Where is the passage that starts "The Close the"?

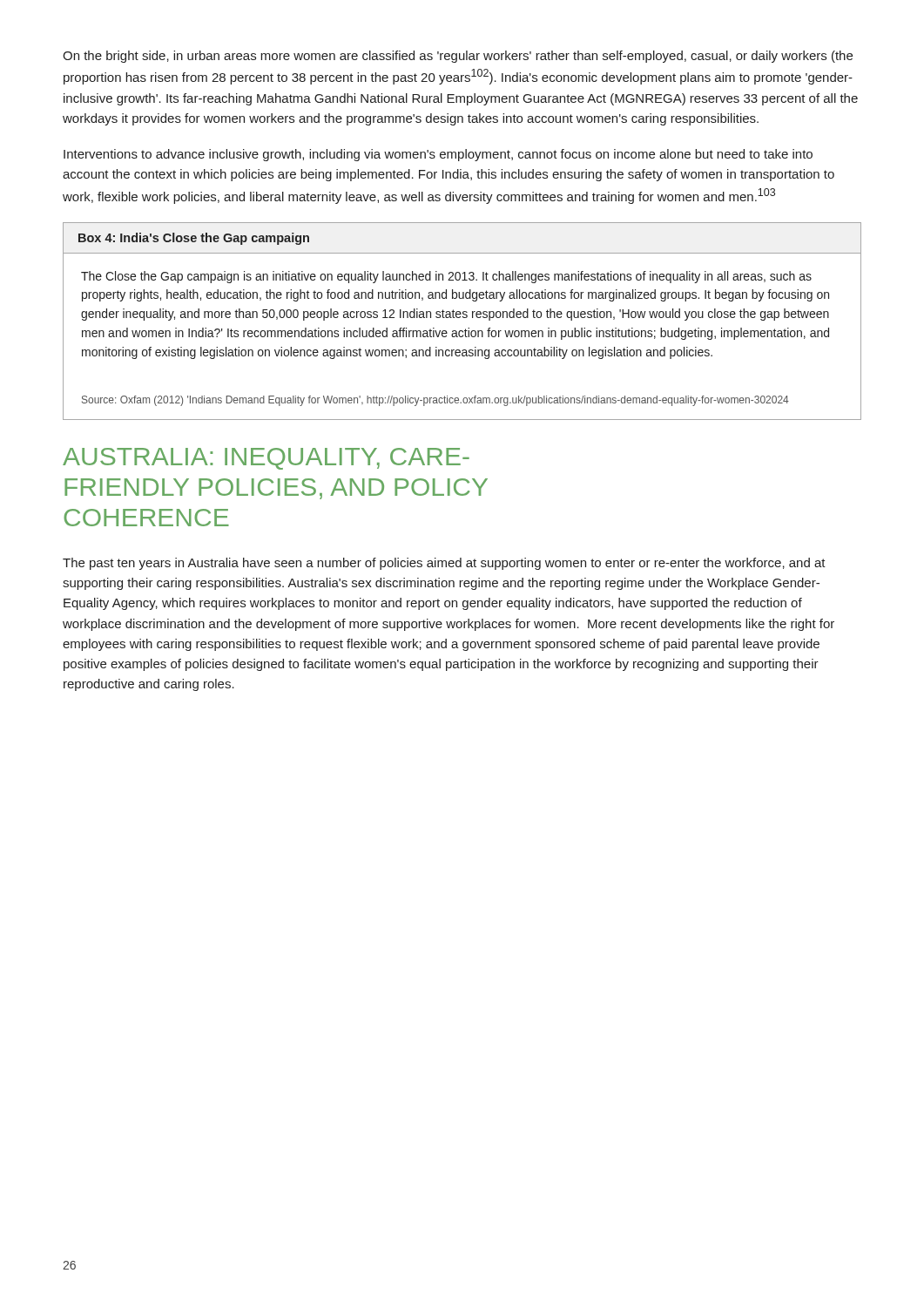coord(455,314)
